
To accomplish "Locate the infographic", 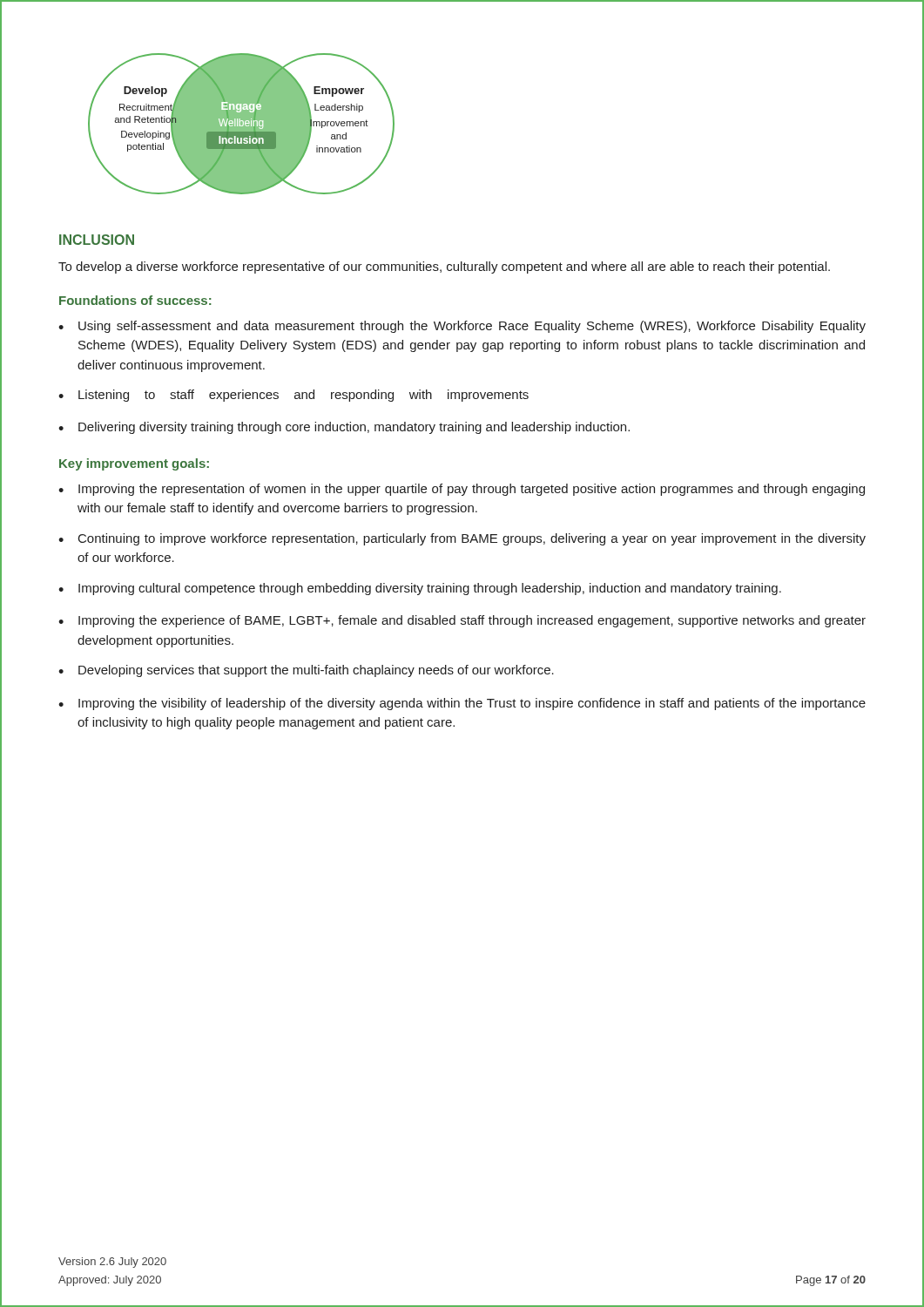I will coord(462,124).
